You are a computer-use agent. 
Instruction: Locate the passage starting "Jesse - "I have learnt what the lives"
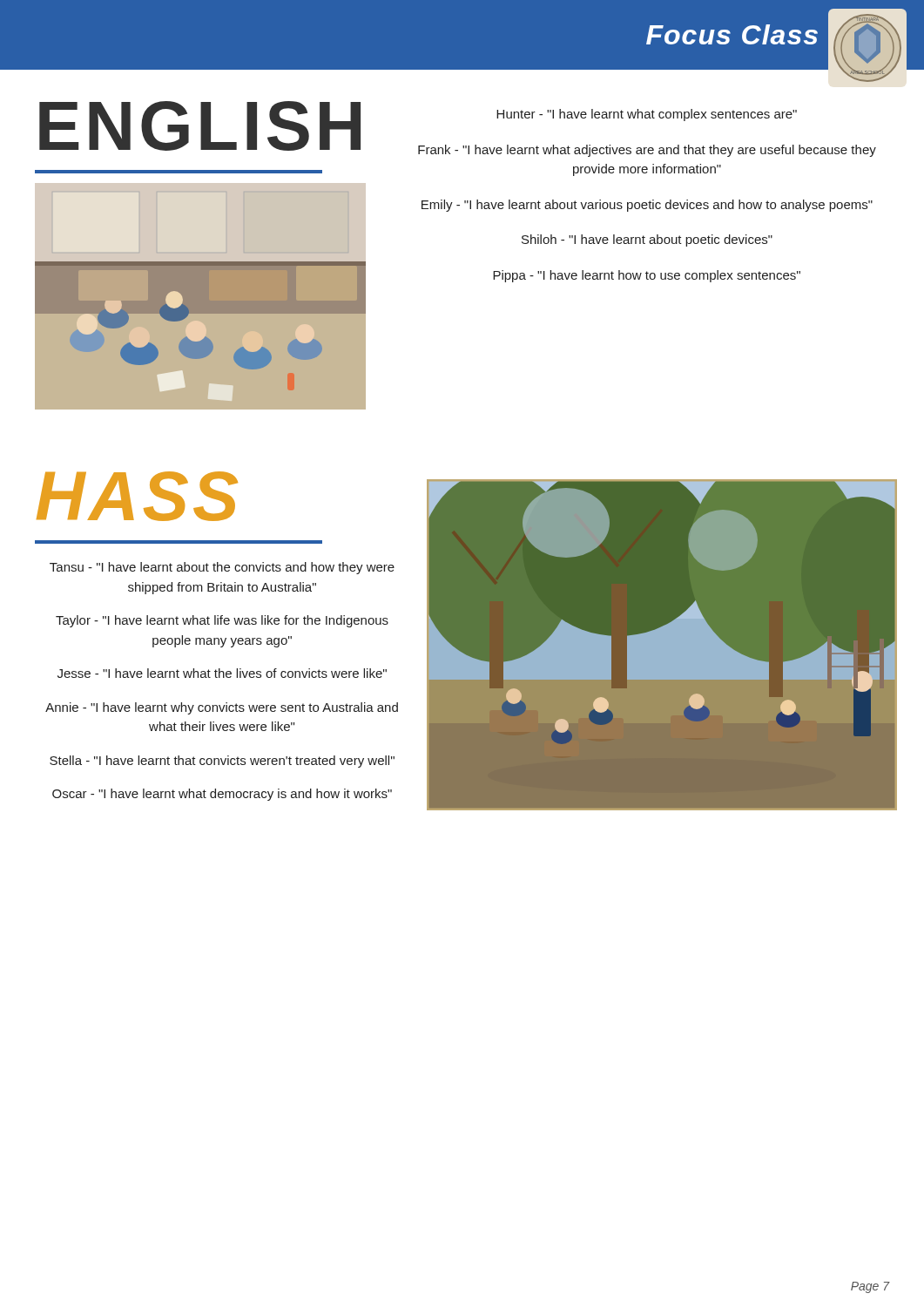pyautogui.click(x=222, y=674)
